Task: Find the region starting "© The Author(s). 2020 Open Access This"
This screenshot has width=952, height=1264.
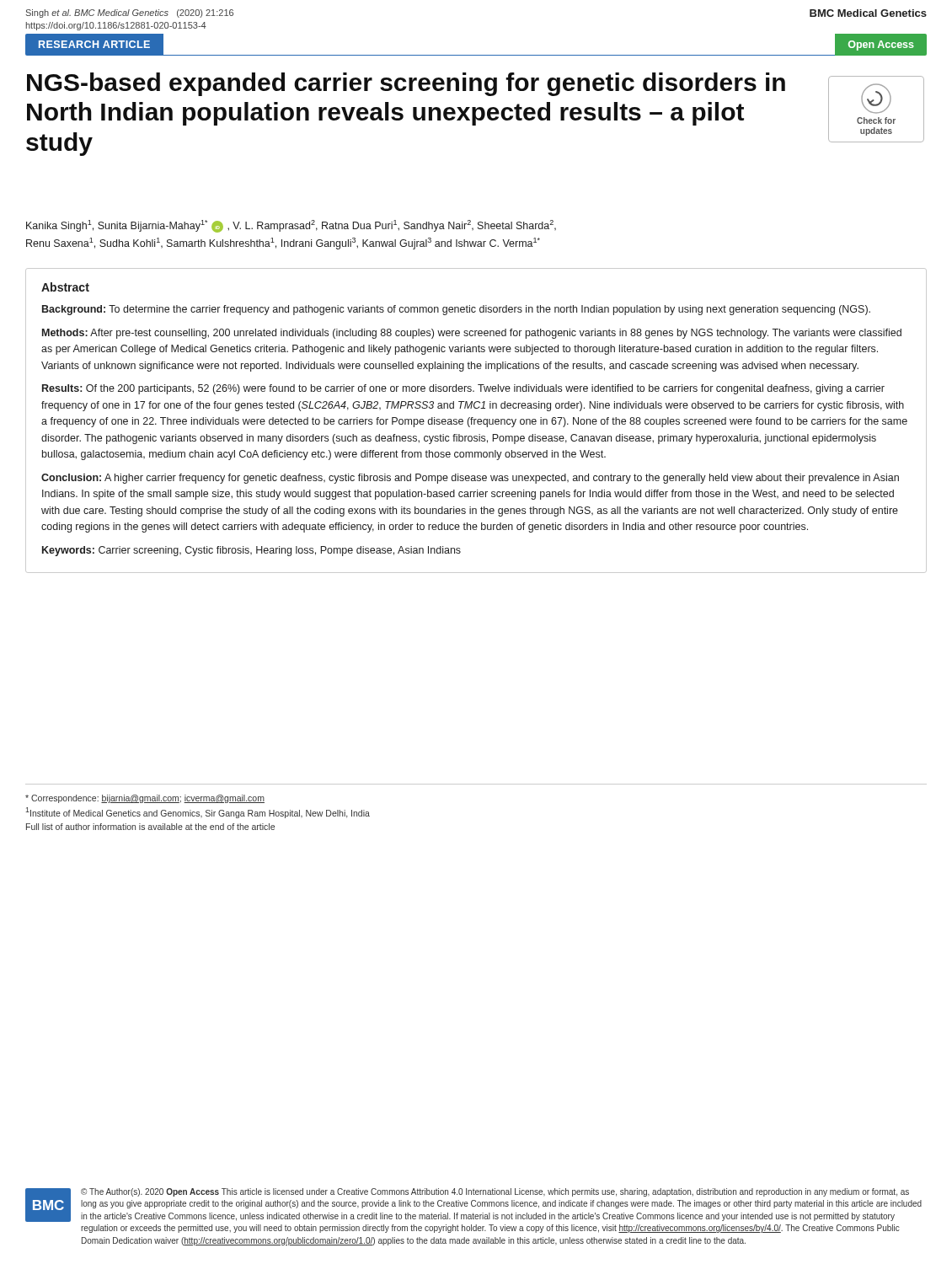Action: (501, 1216)
